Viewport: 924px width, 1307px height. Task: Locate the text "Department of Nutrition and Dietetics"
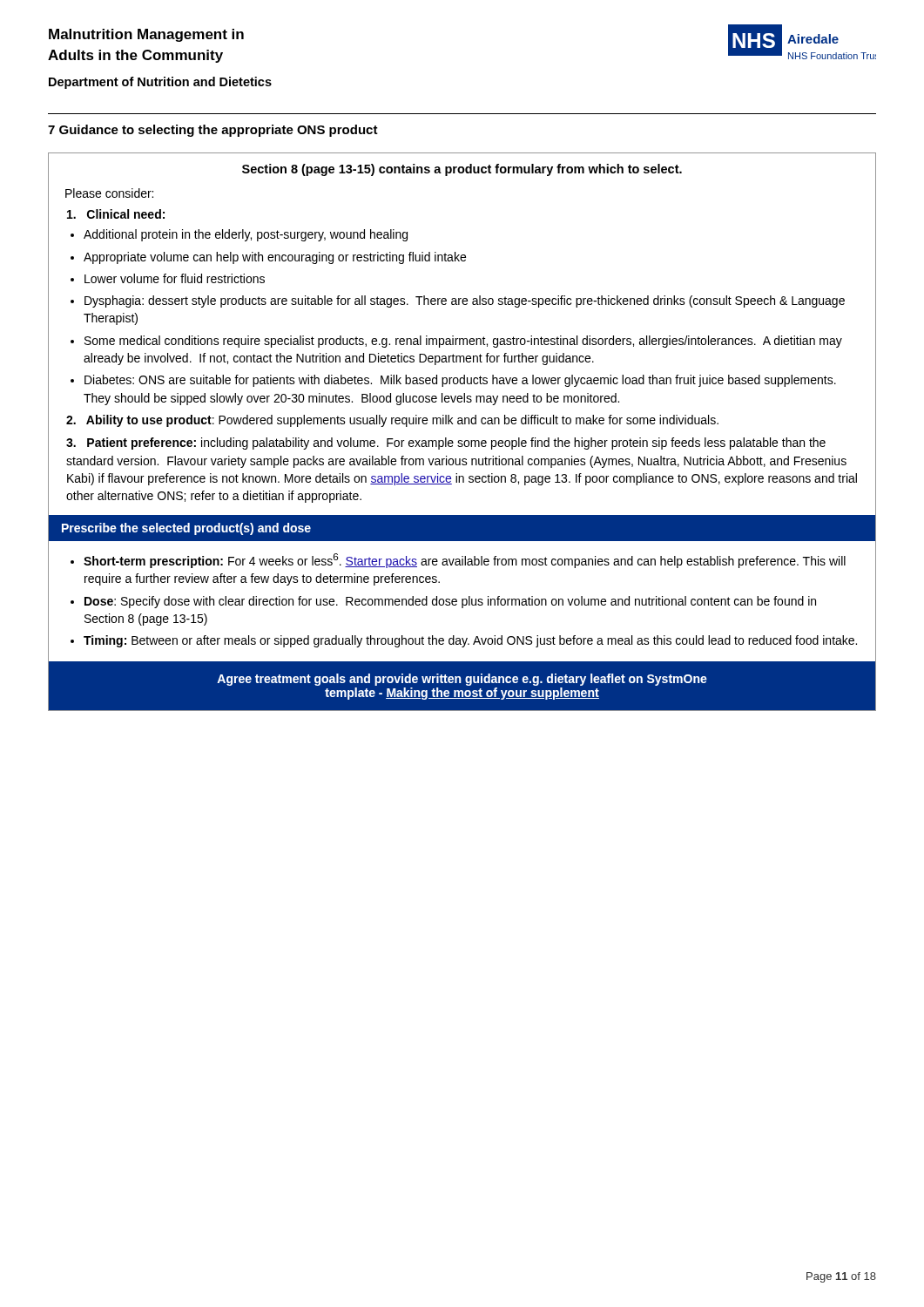tap(160, 82)
